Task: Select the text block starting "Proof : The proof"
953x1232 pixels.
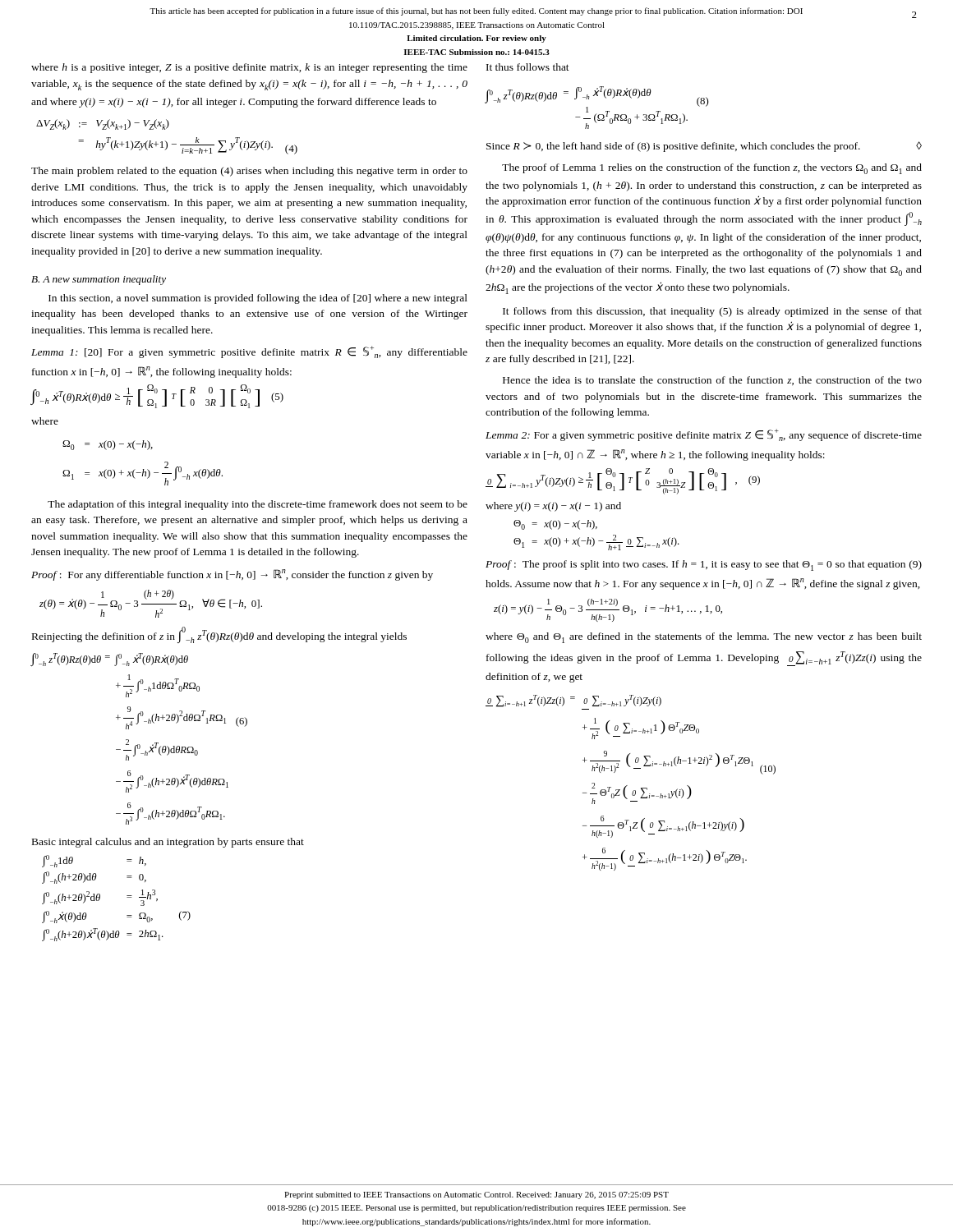Action: [704, 574]
